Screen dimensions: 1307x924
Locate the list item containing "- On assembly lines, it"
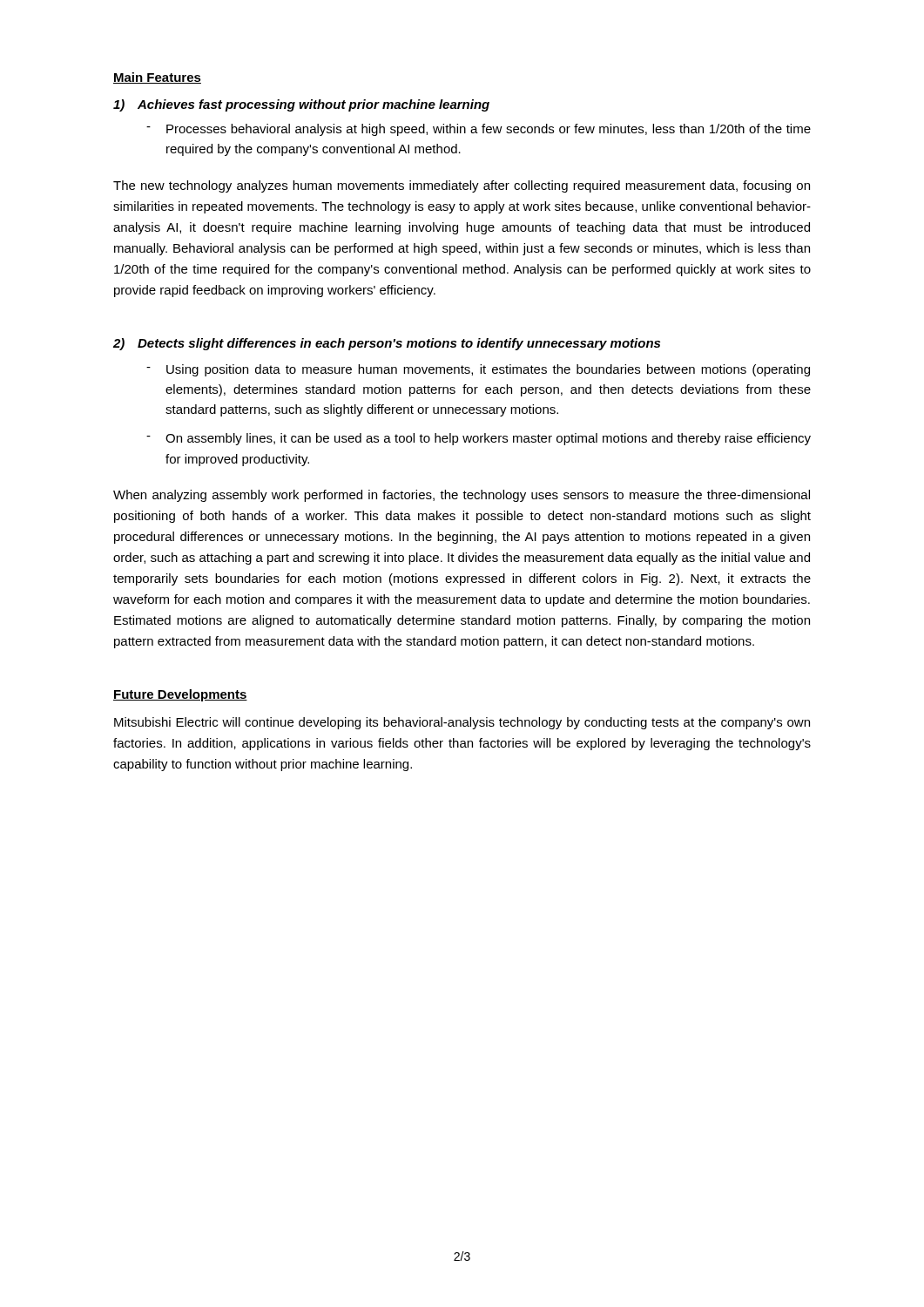479,448
